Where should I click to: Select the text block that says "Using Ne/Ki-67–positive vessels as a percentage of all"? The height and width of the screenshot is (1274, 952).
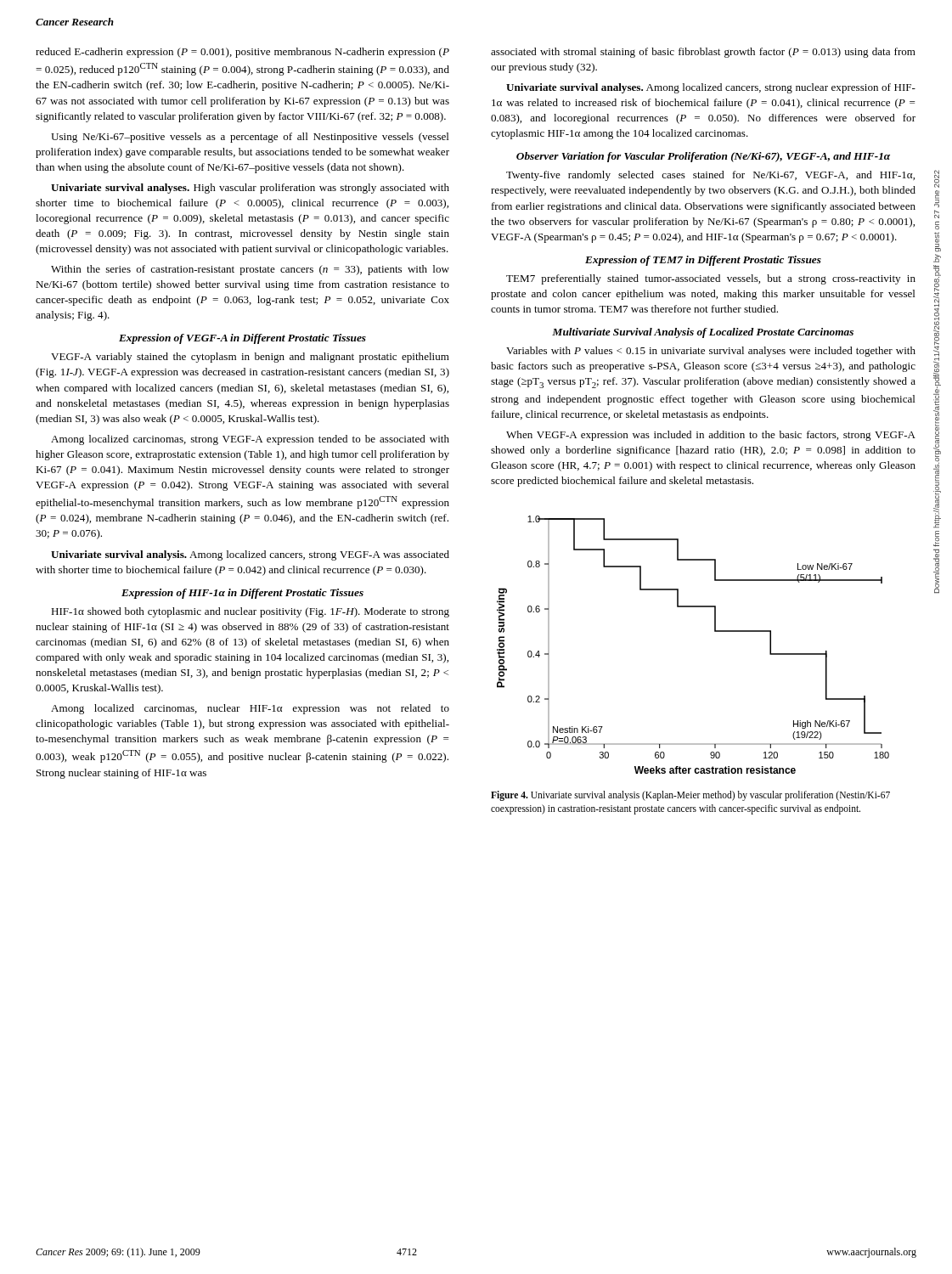[x=242, y=152]
